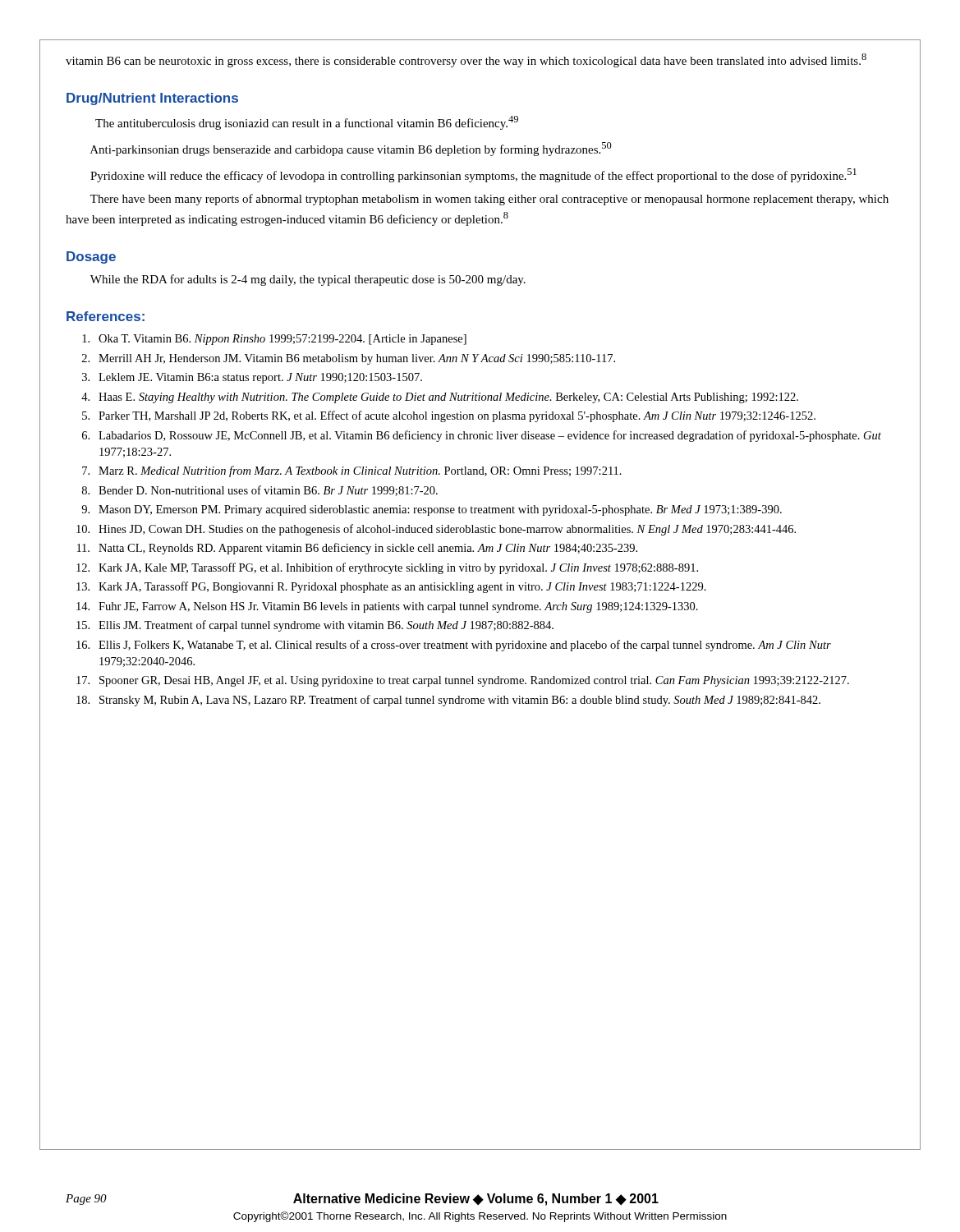The height and width of the screenshot is (1232, 960).
Task: Click on the block starting "Drug/Nutrient Interactions"
Action: point(152,98)
